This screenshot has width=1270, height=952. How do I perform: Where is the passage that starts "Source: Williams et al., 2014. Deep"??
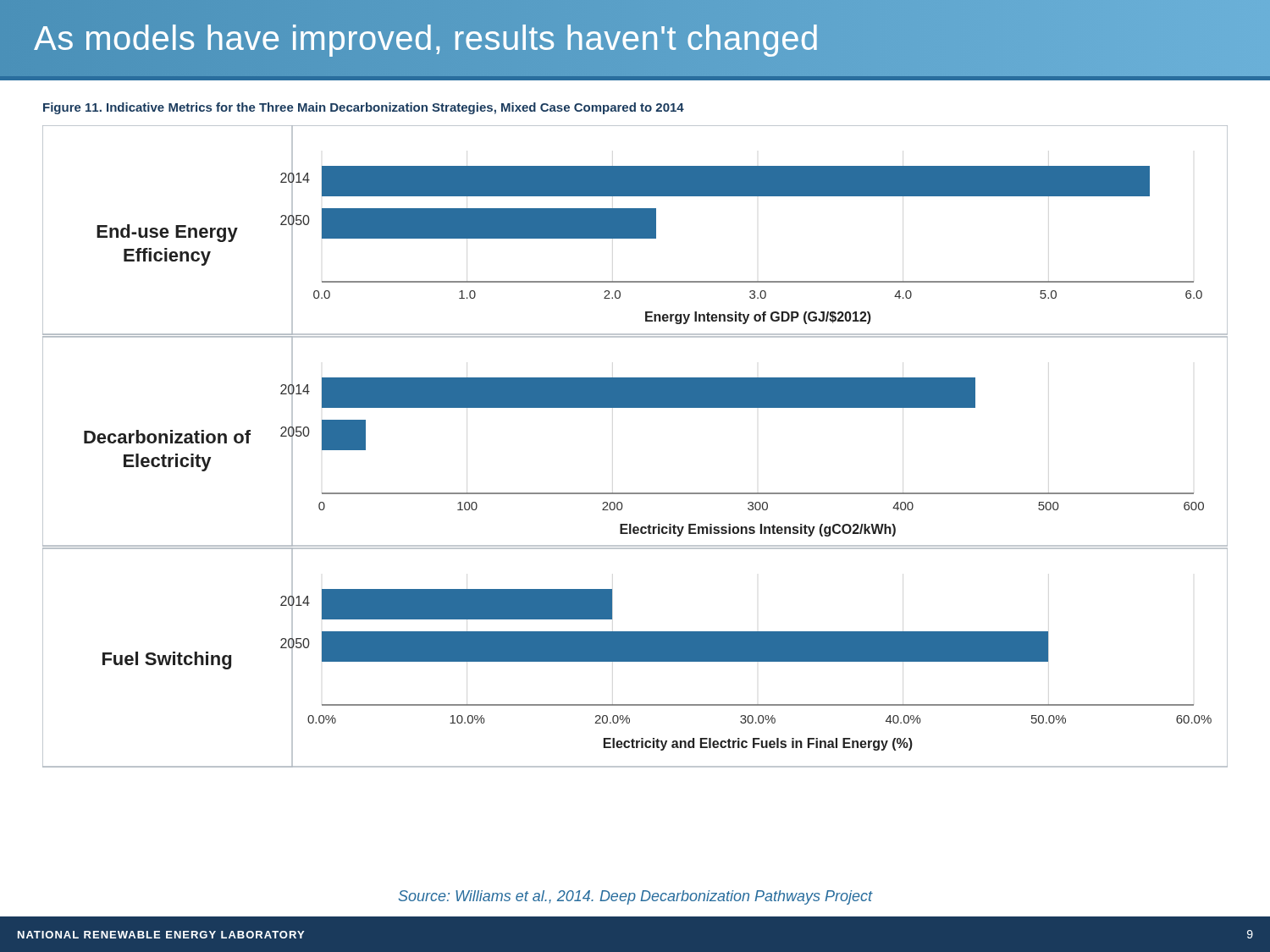(635, 896)
